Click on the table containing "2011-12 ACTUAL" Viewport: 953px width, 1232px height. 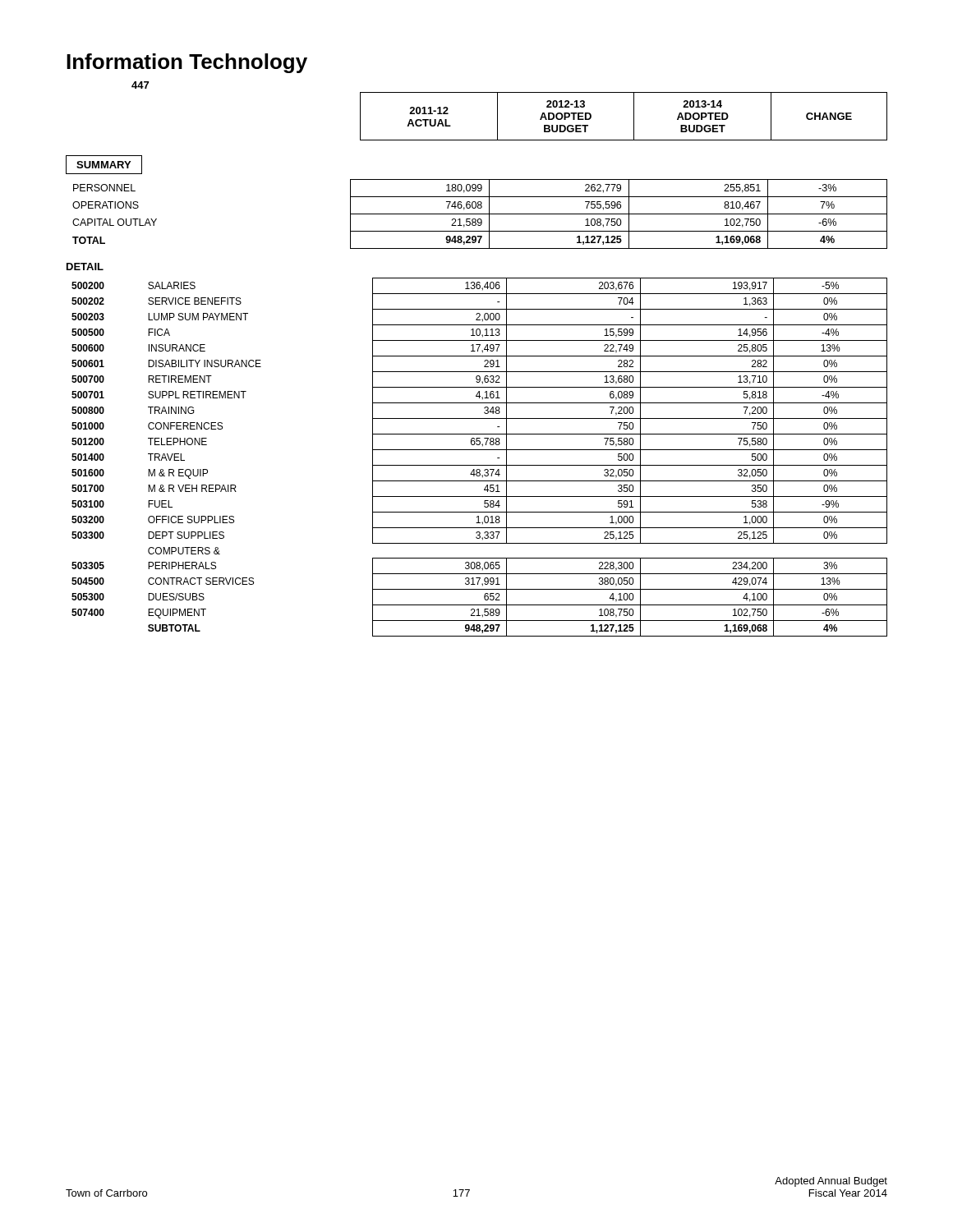tap(476, 364)
